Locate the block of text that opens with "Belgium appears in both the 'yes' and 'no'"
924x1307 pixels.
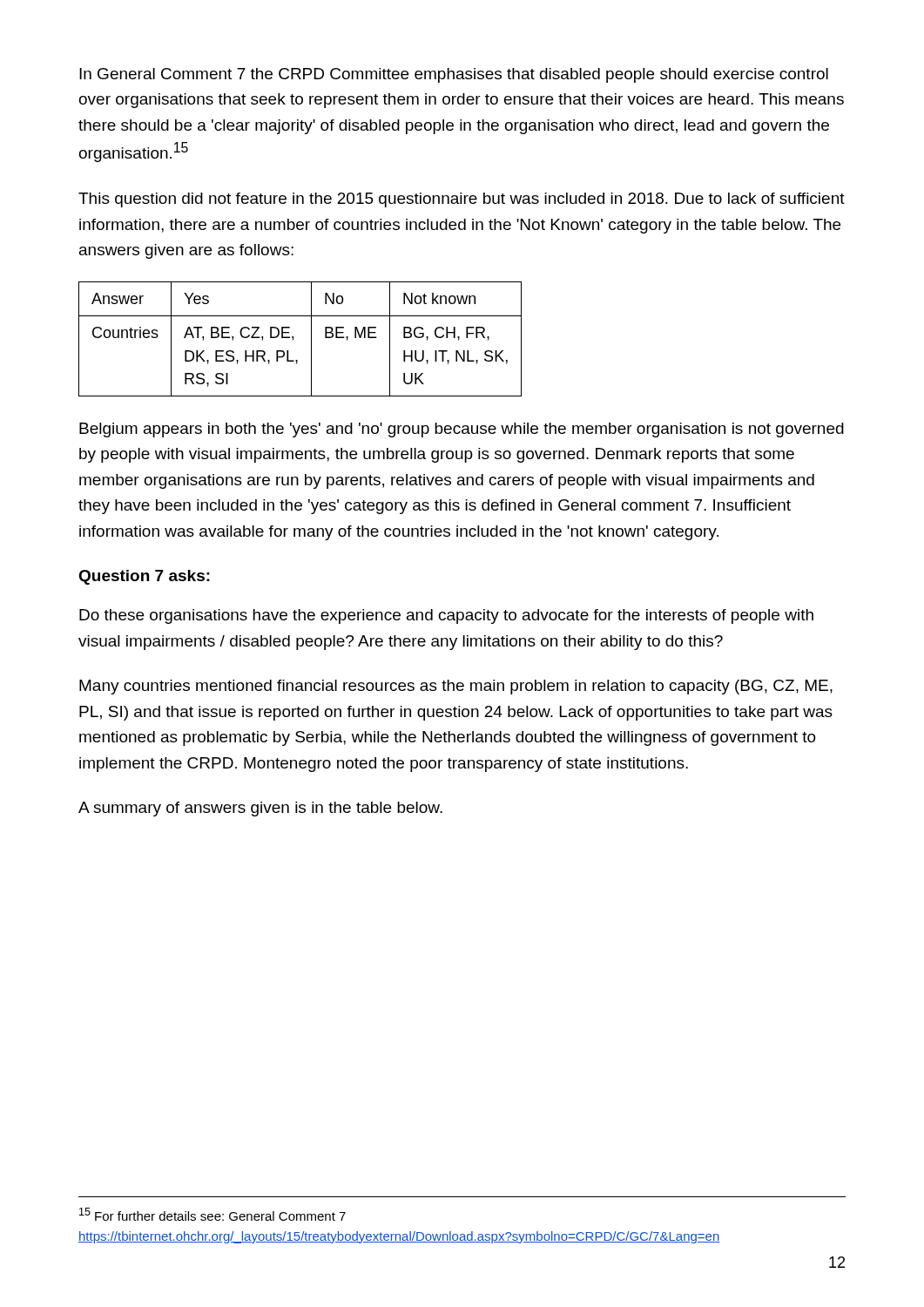pos(461,479)
